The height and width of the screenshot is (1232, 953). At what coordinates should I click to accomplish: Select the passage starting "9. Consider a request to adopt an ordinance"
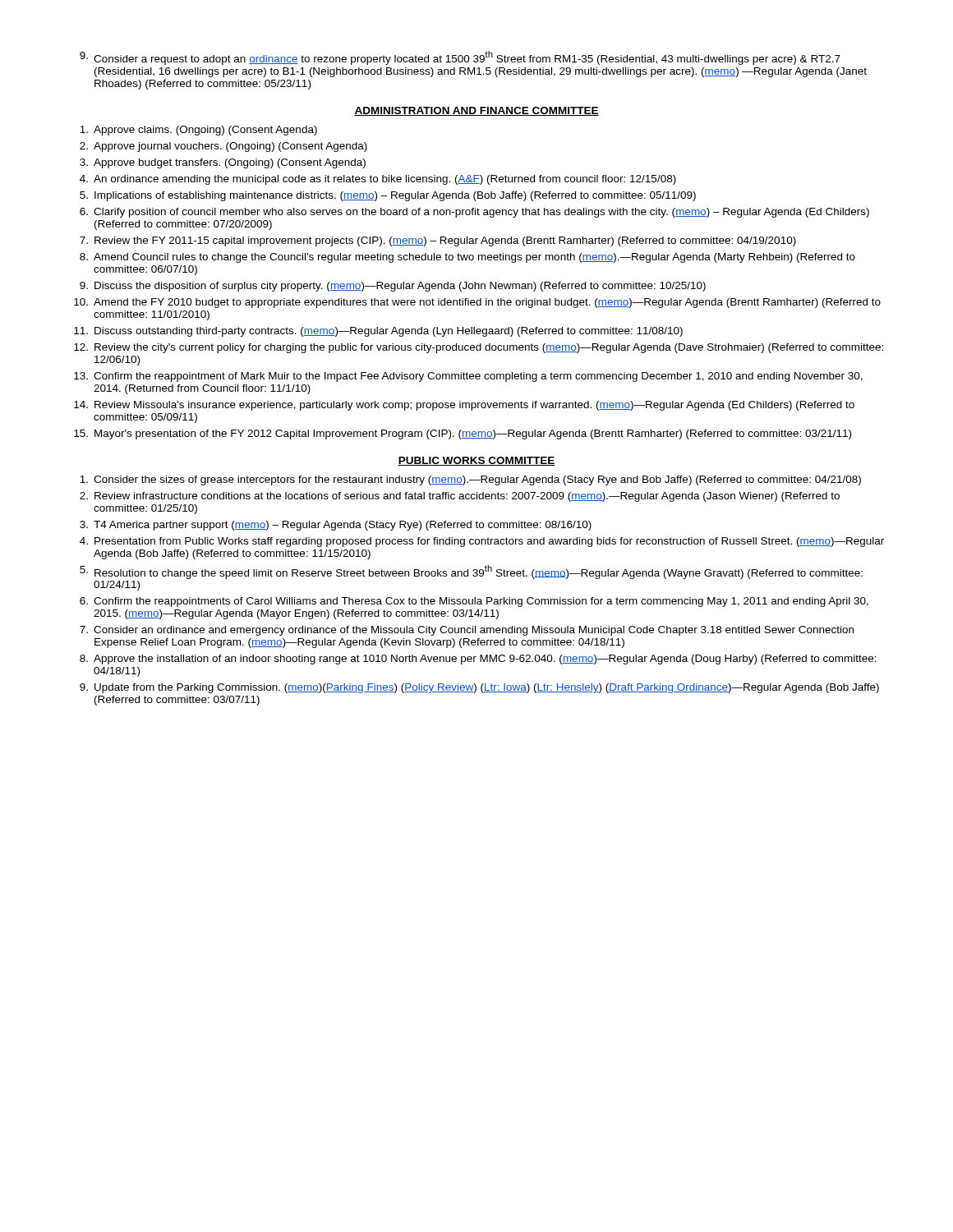pos(476,69)
